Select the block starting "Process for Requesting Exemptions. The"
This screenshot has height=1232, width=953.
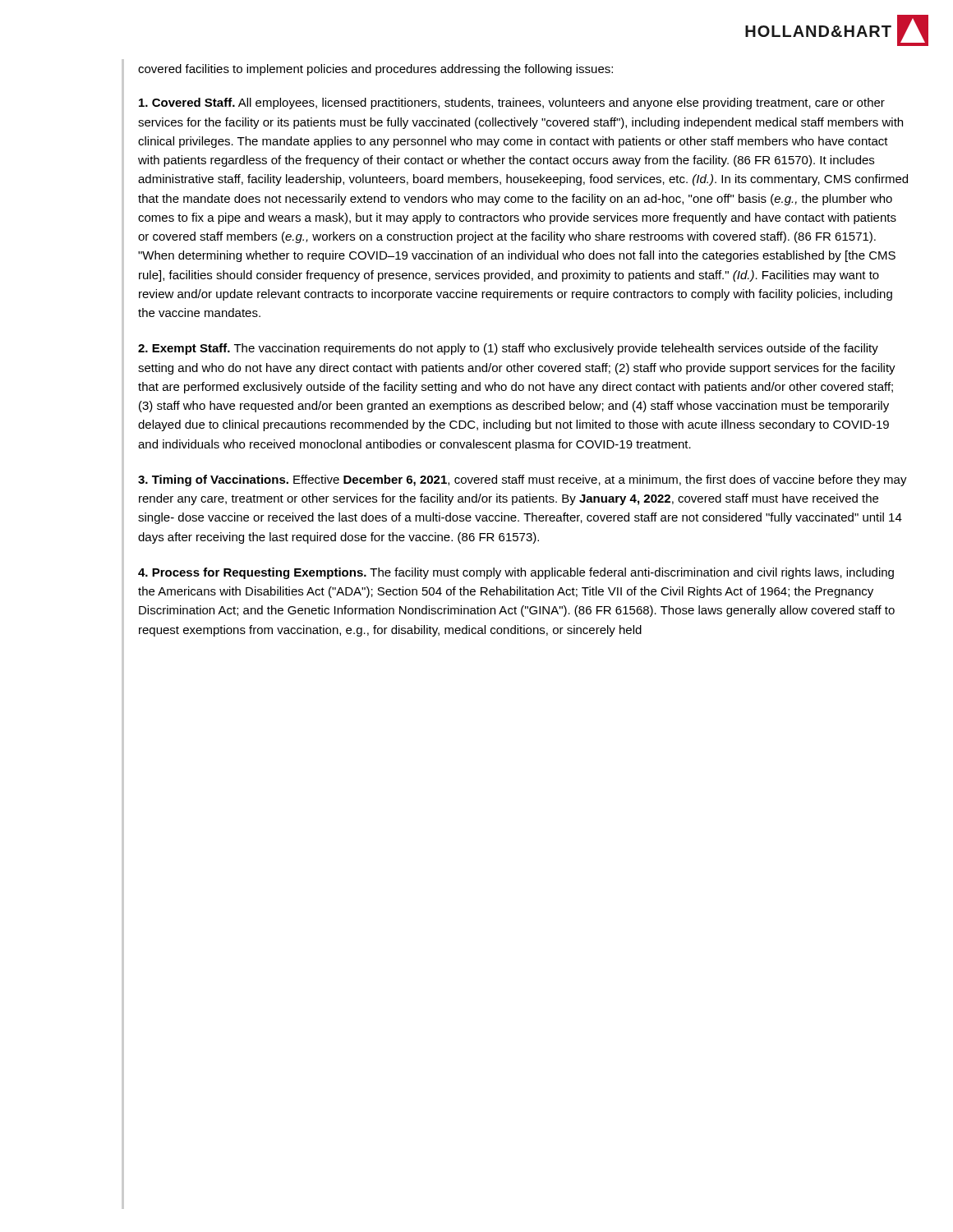tap(524, 601)
